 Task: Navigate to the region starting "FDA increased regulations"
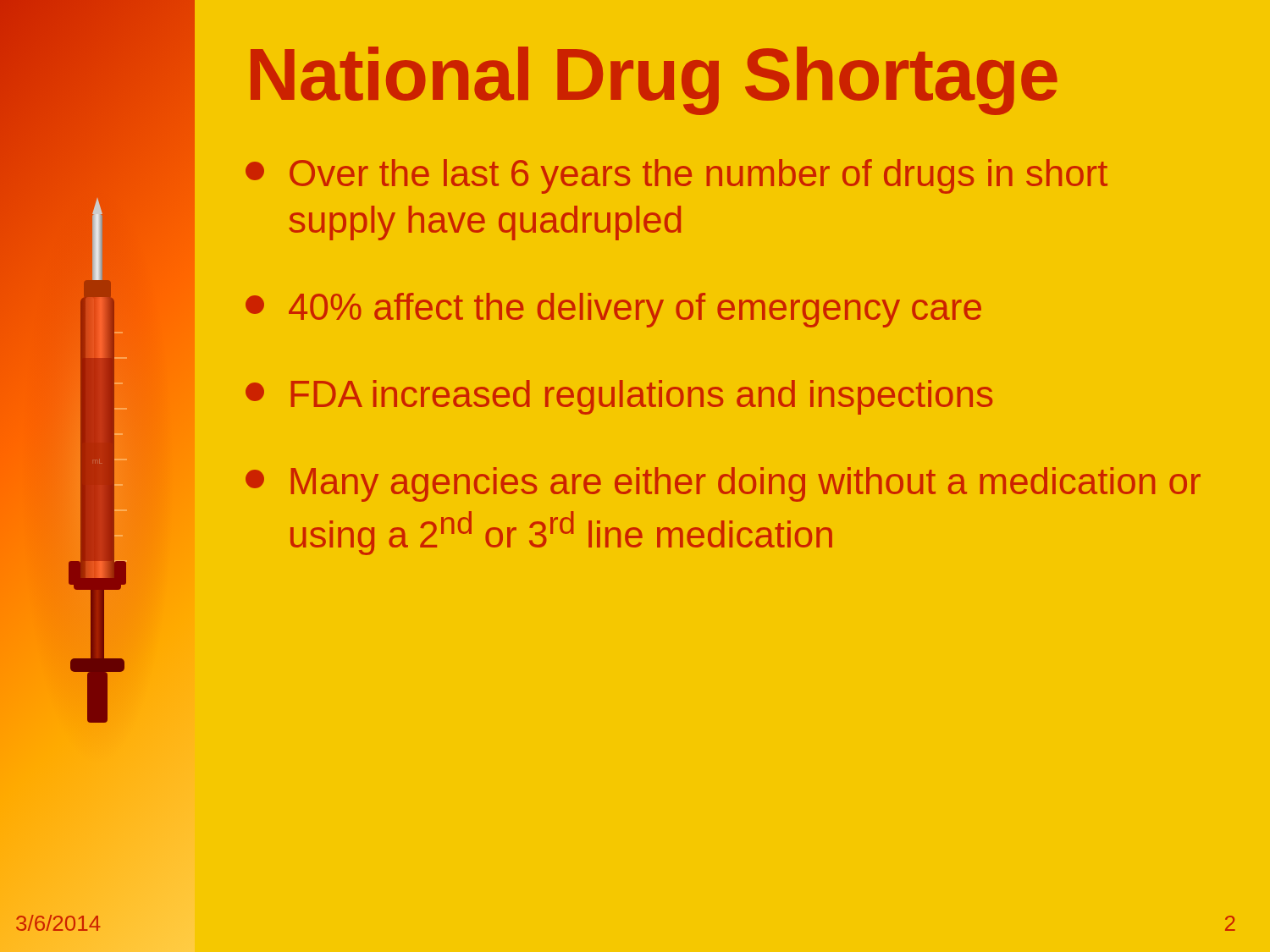pyautogui.click(x=732, y=394)
